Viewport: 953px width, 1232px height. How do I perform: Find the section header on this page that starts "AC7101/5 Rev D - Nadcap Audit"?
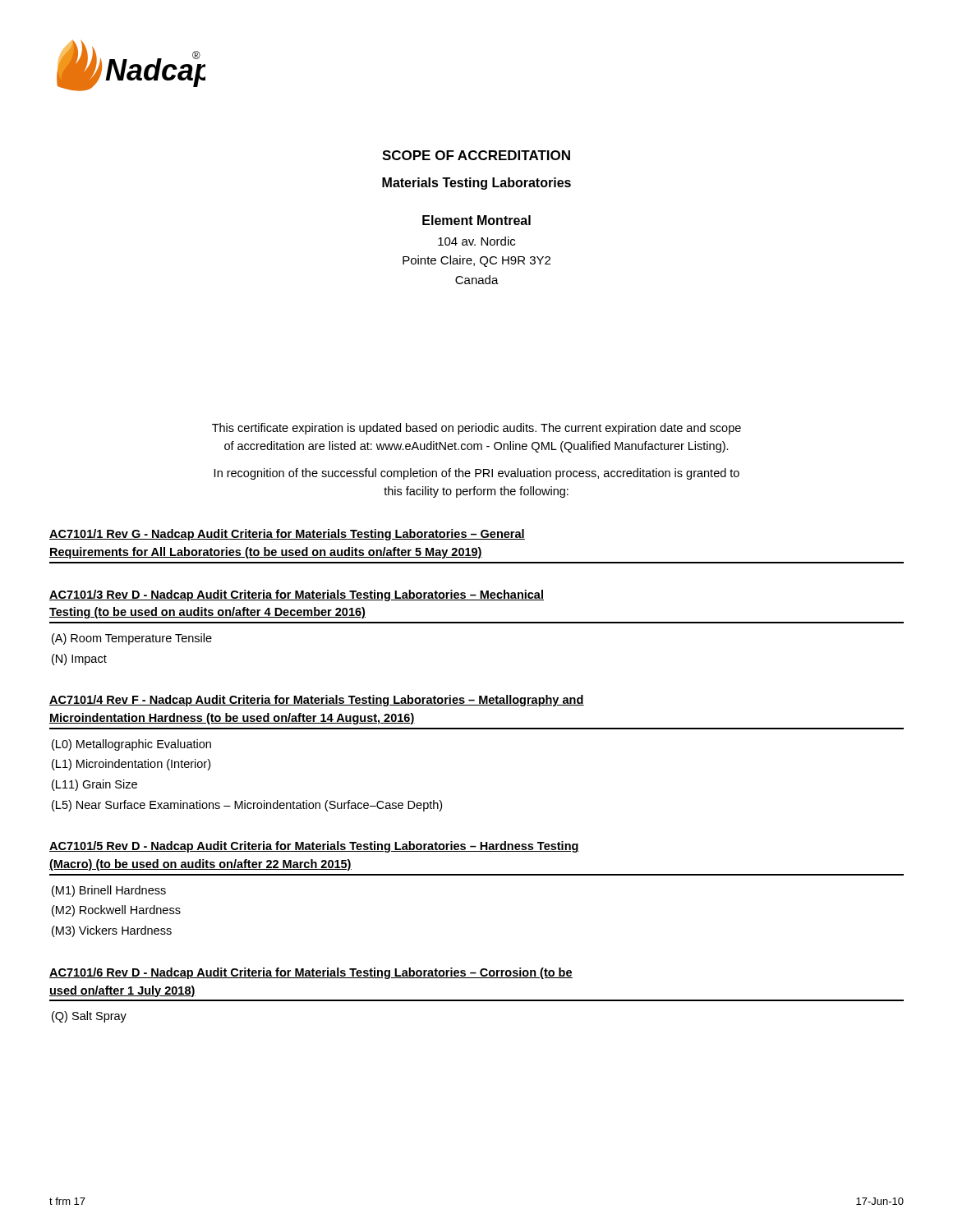pyautogui.click(x=476, y=856)
